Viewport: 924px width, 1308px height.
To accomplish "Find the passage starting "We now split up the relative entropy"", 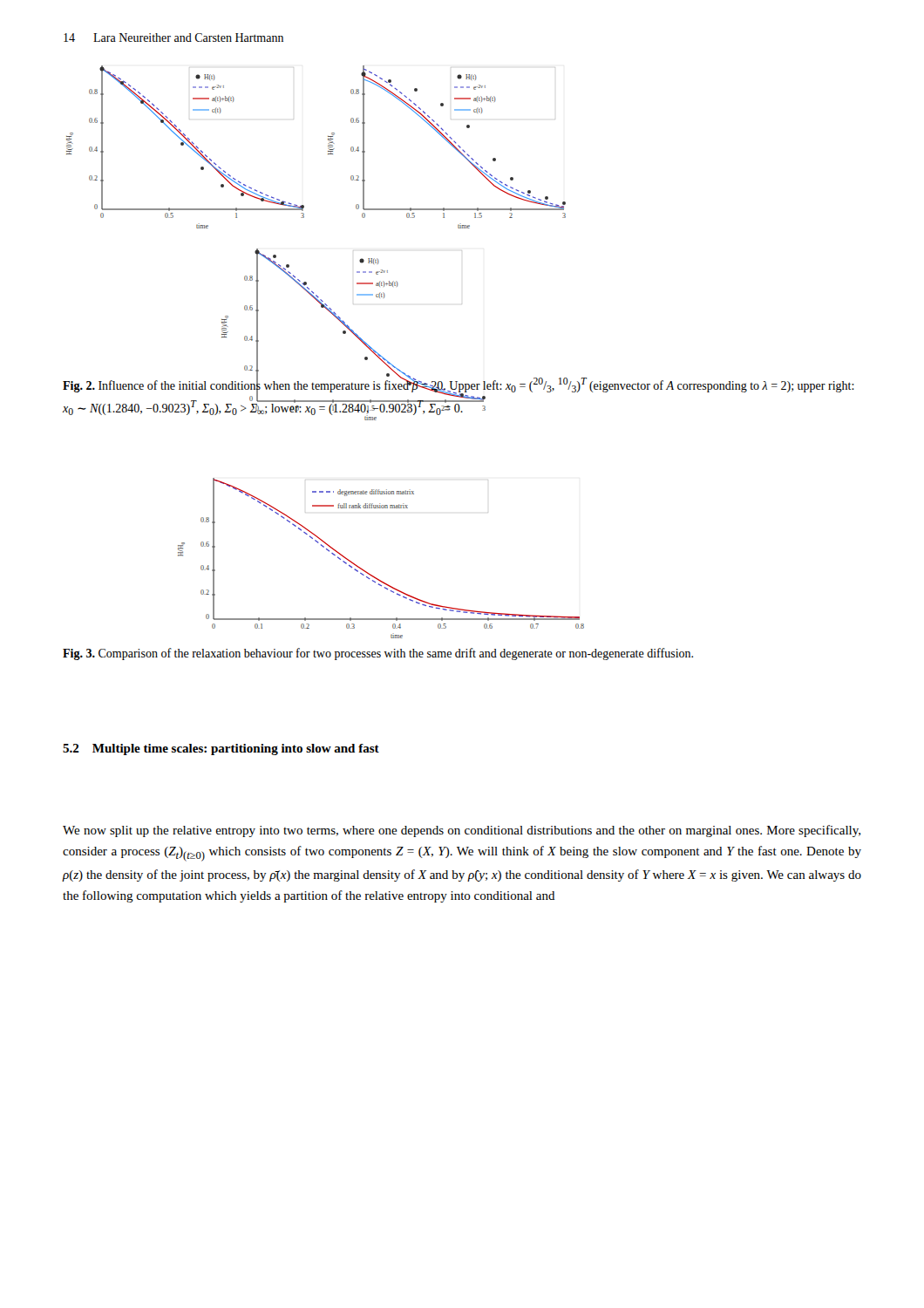I will [462, 863].
